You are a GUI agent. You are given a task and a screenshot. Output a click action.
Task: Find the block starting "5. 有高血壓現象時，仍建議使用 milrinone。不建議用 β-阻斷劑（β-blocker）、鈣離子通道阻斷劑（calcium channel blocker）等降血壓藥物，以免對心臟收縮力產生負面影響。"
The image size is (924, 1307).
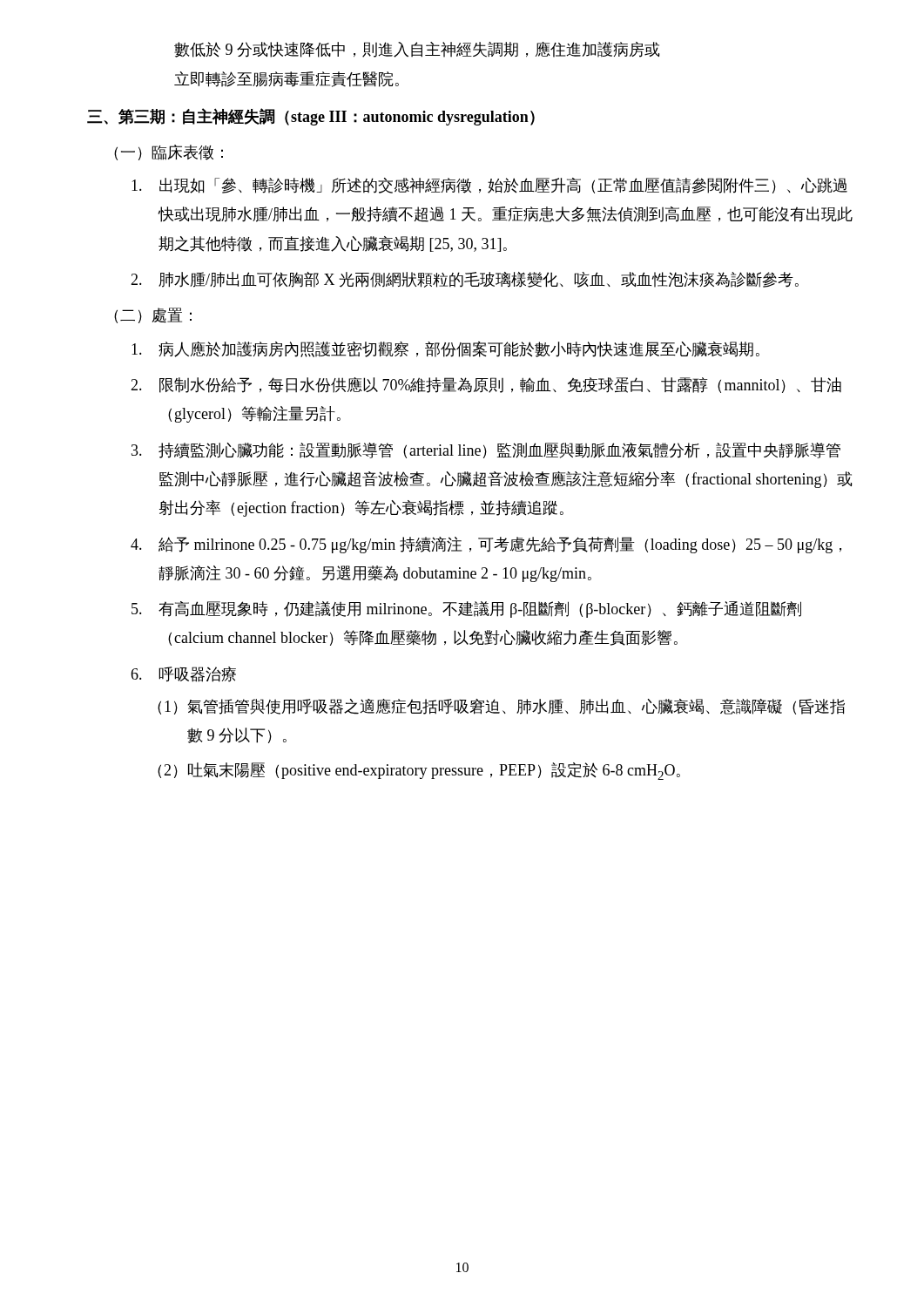tap(492, 624)
